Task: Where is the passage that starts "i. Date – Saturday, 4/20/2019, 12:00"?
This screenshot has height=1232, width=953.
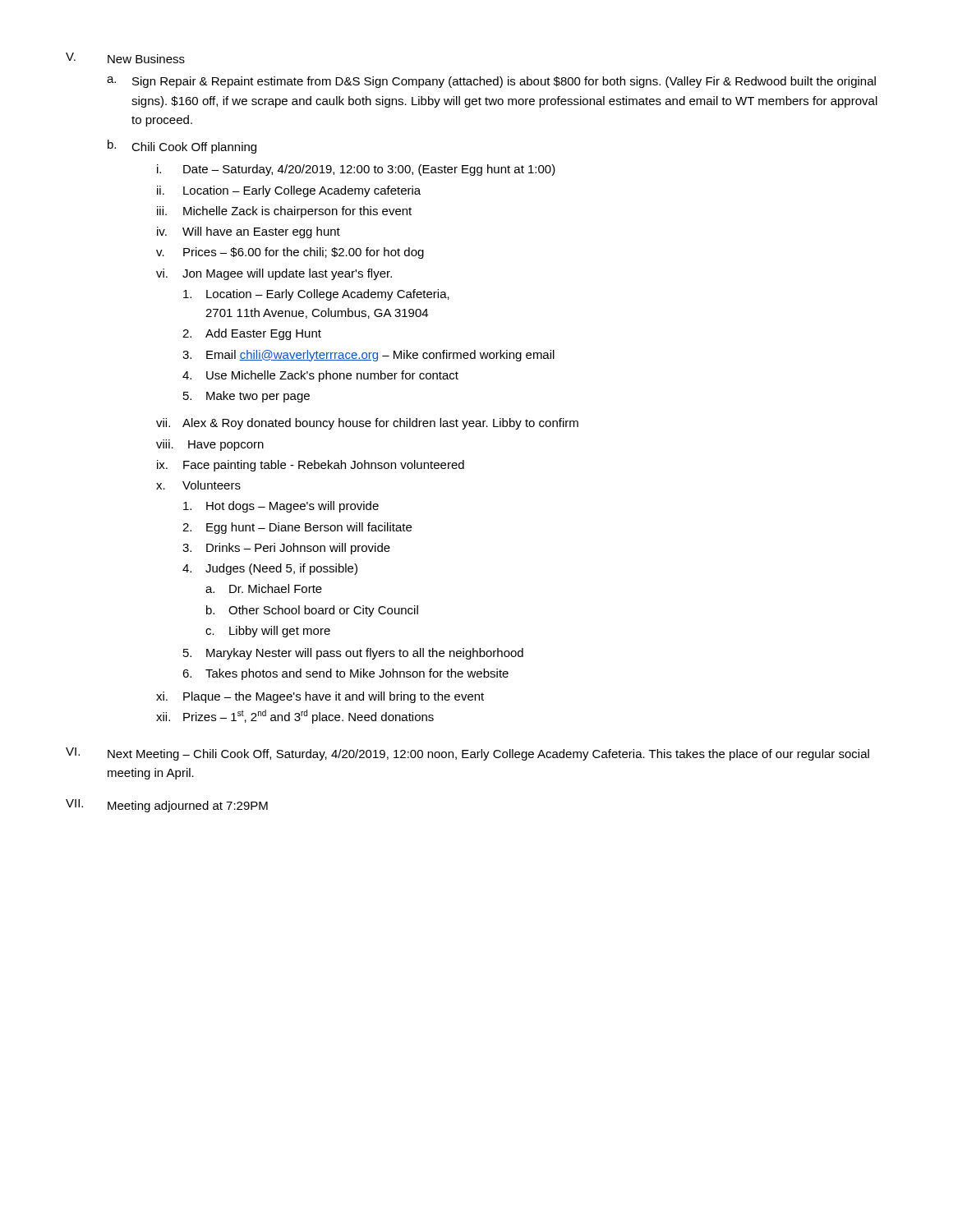Action: pos(522,169)
